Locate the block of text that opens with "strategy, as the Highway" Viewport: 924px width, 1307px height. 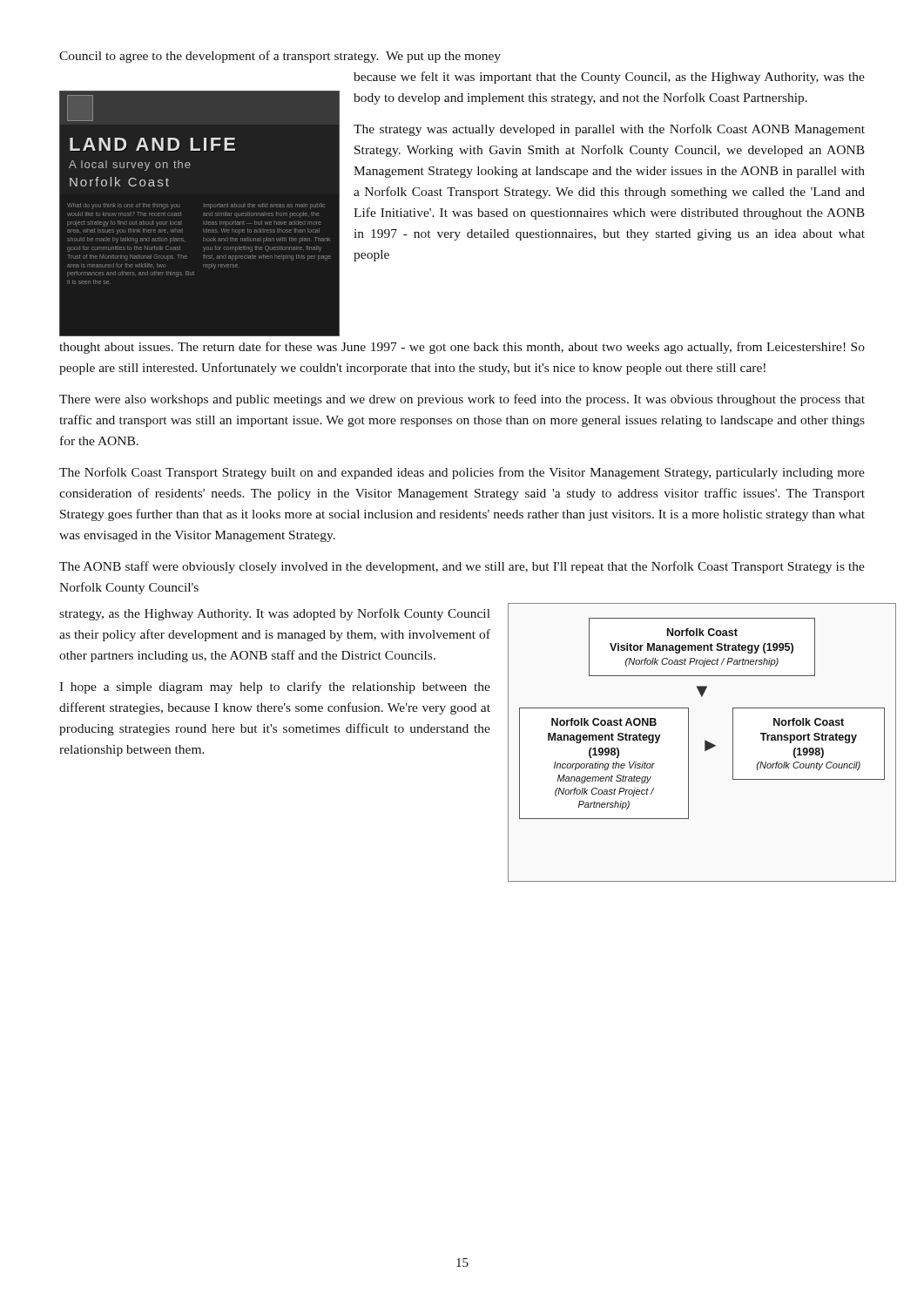[x=275, y=682]
